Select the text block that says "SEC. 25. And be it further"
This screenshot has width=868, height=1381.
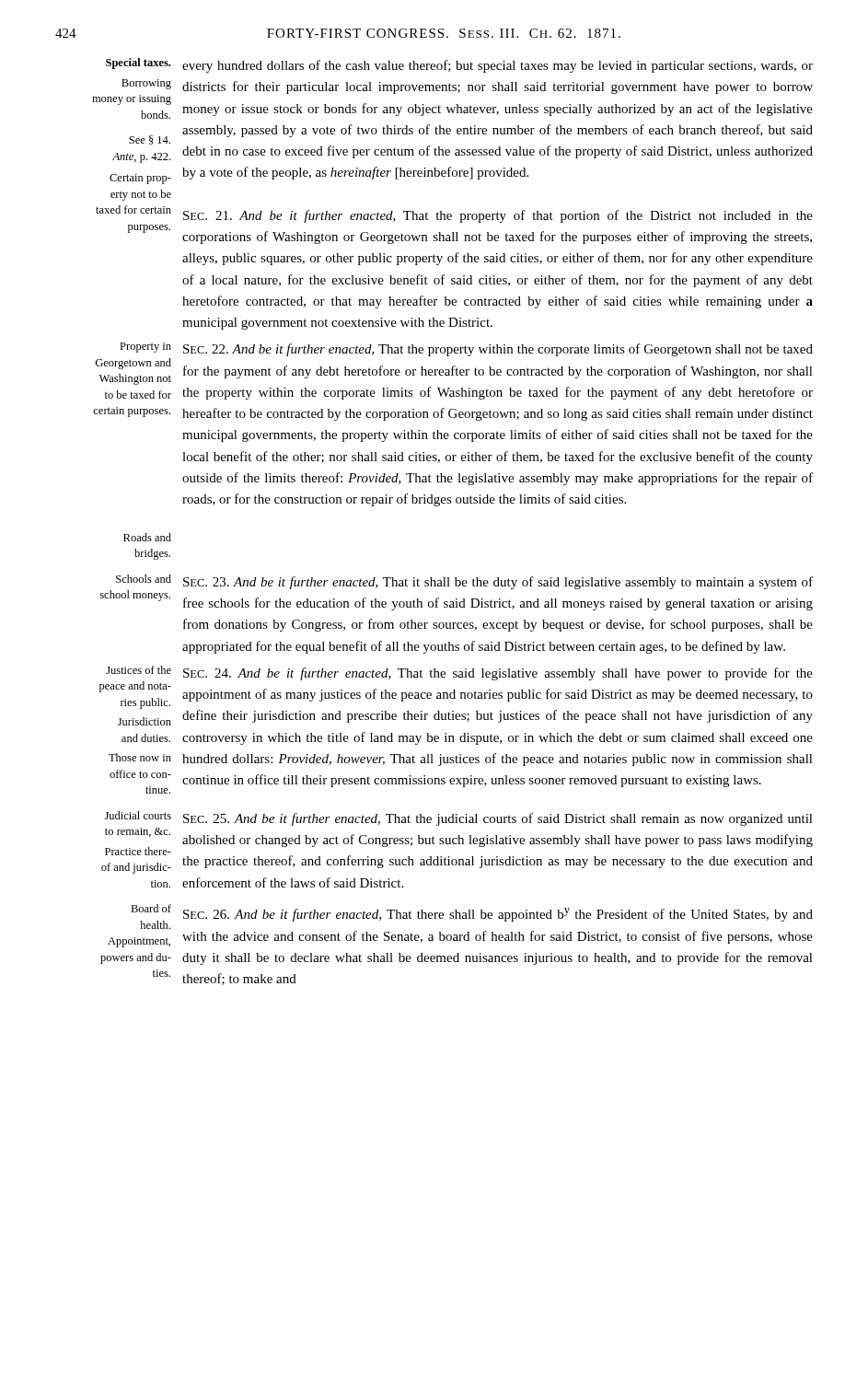[498, 850]
